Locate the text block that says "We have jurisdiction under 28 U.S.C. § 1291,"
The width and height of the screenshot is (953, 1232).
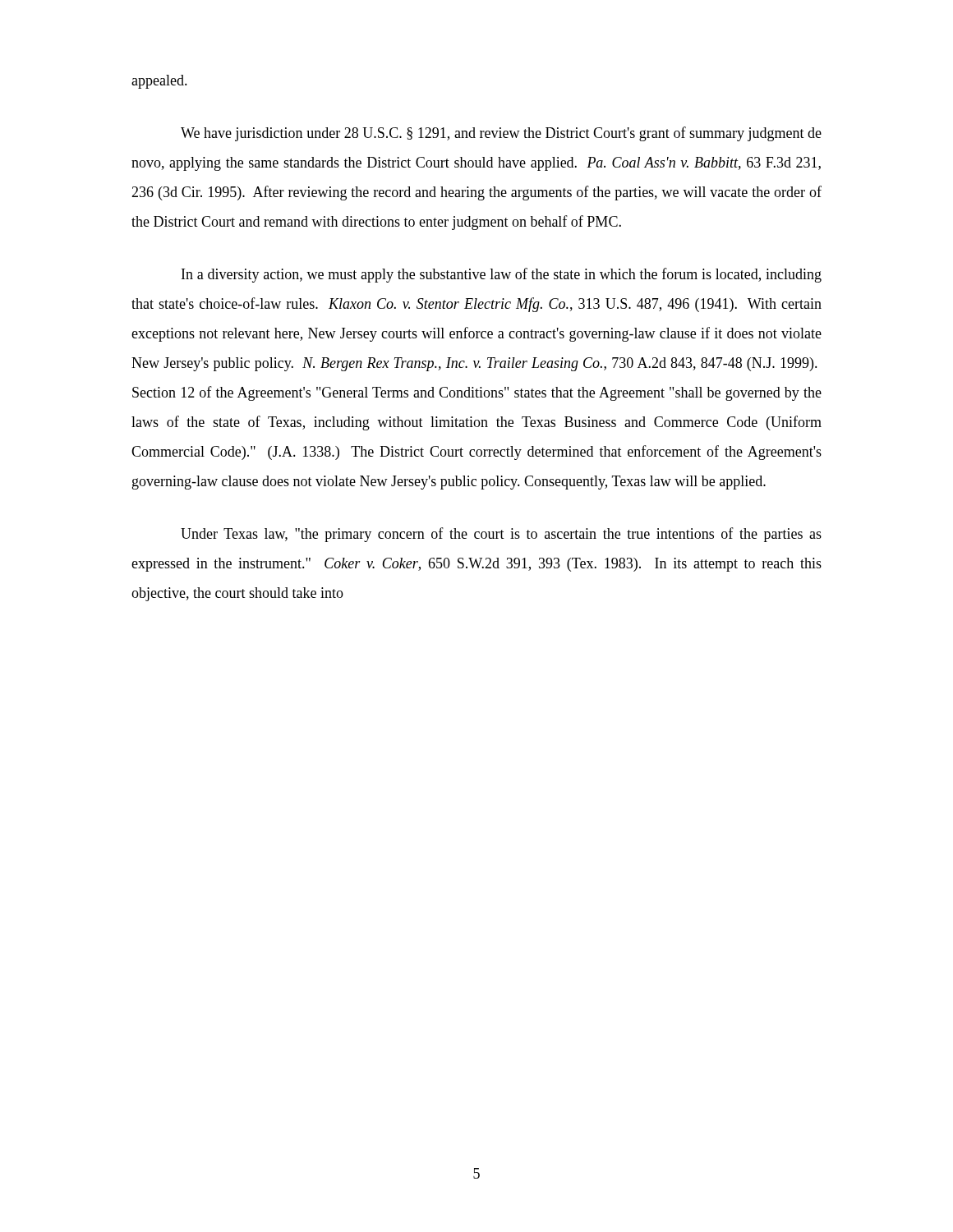pyautogui.click(x=476, y=177)
